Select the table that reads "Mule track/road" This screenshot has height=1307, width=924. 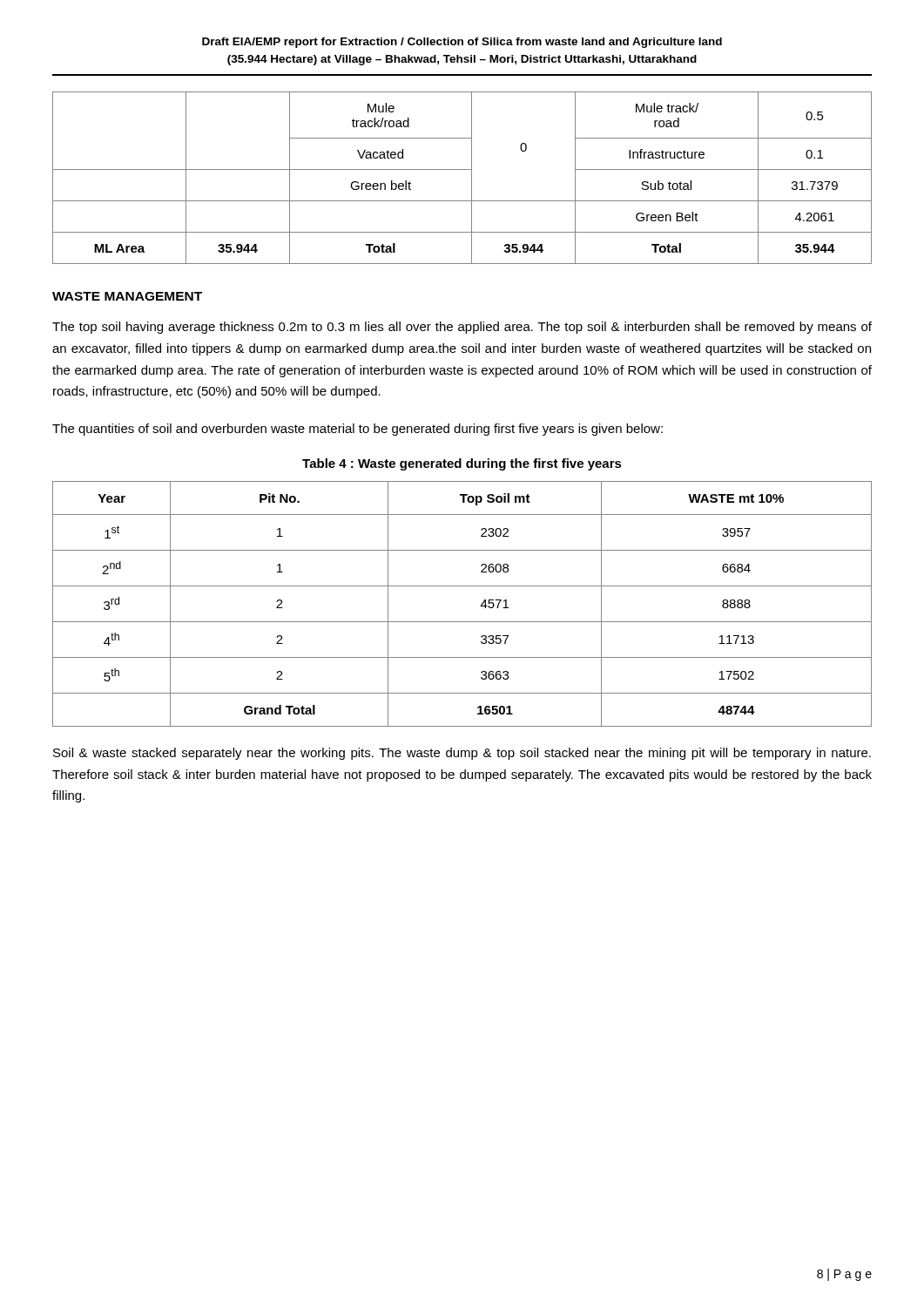coord(462,178)
